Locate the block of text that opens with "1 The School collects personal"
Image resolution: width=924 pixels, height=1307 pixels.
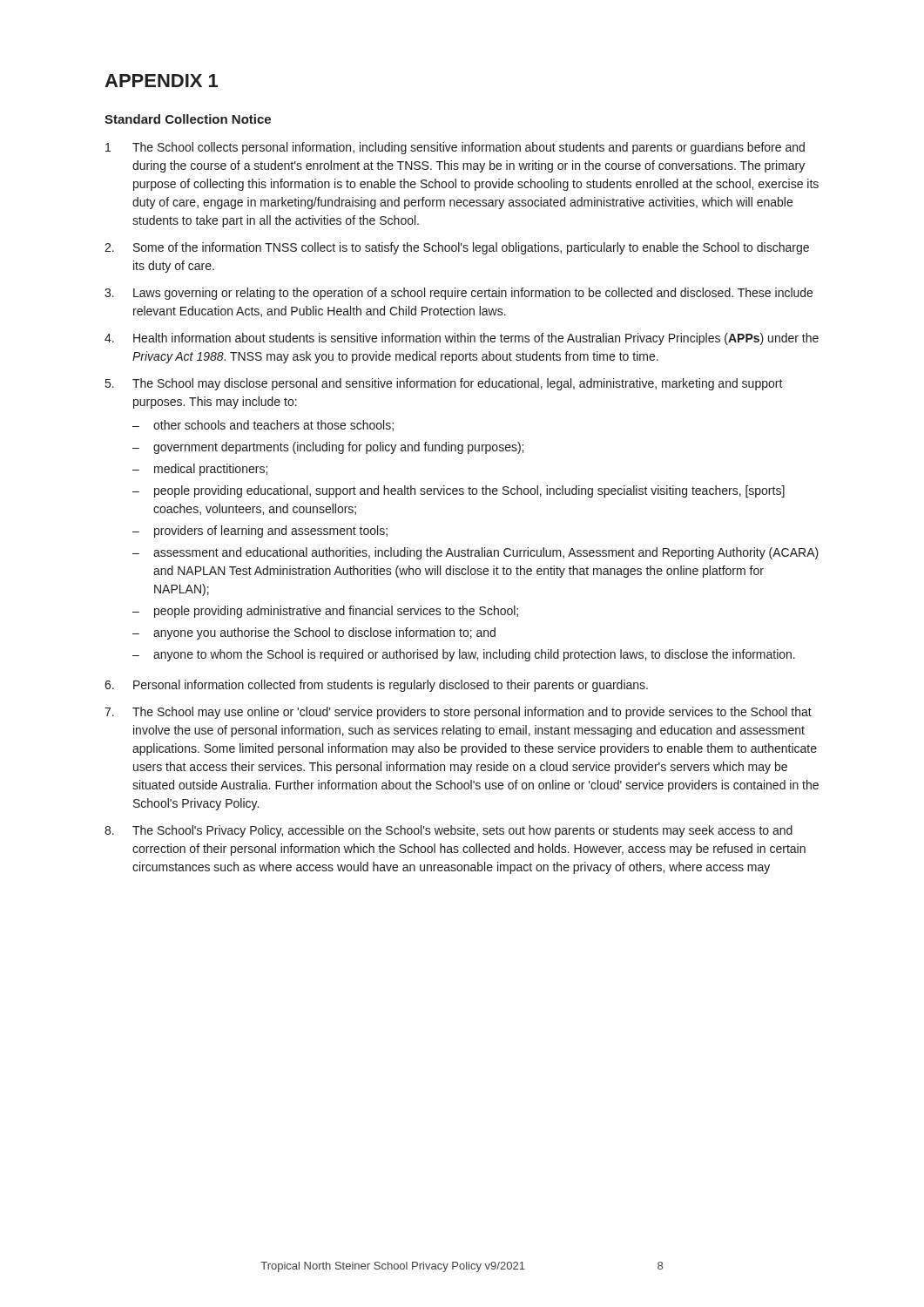pyautogui.click(x=462, y=184)
